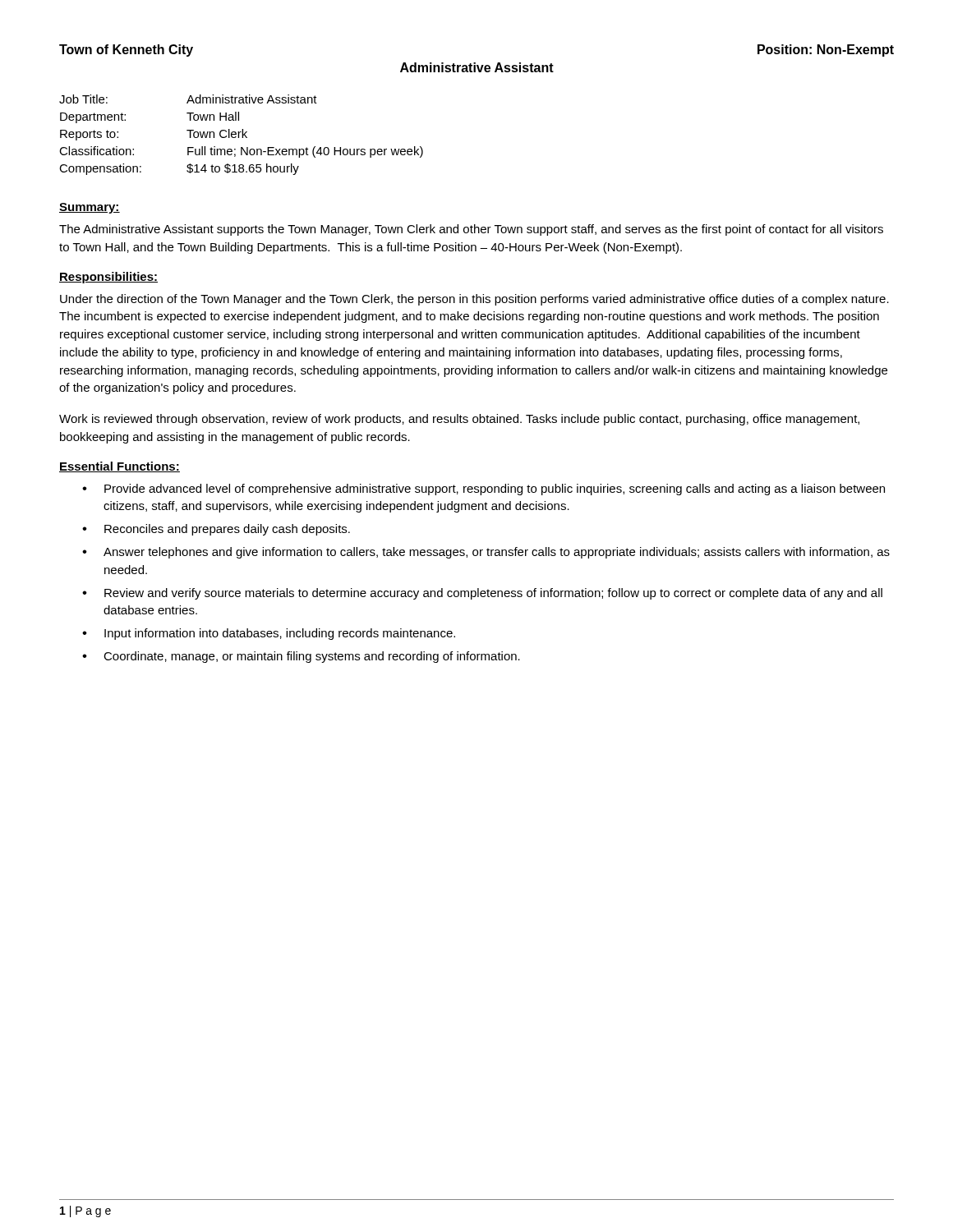This screenshot has width=953, height=1232.
Task: Locate the text starting "• Answer telephones"
Action: [488, 561]
